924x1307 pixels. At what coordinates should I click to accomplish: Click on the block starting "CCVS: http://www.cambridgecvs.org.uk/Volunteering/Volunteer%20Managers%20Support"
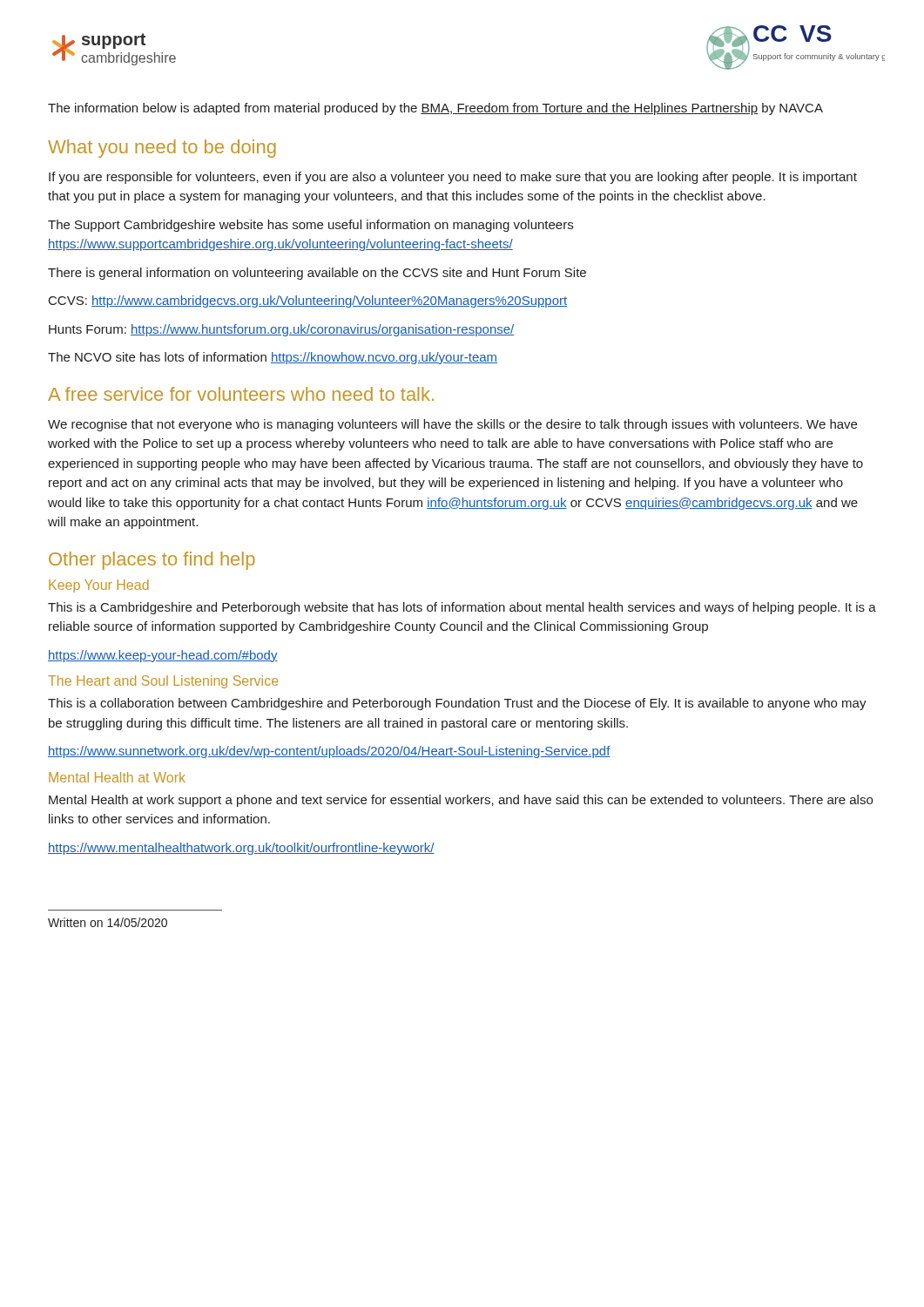[x=307, y=300]
